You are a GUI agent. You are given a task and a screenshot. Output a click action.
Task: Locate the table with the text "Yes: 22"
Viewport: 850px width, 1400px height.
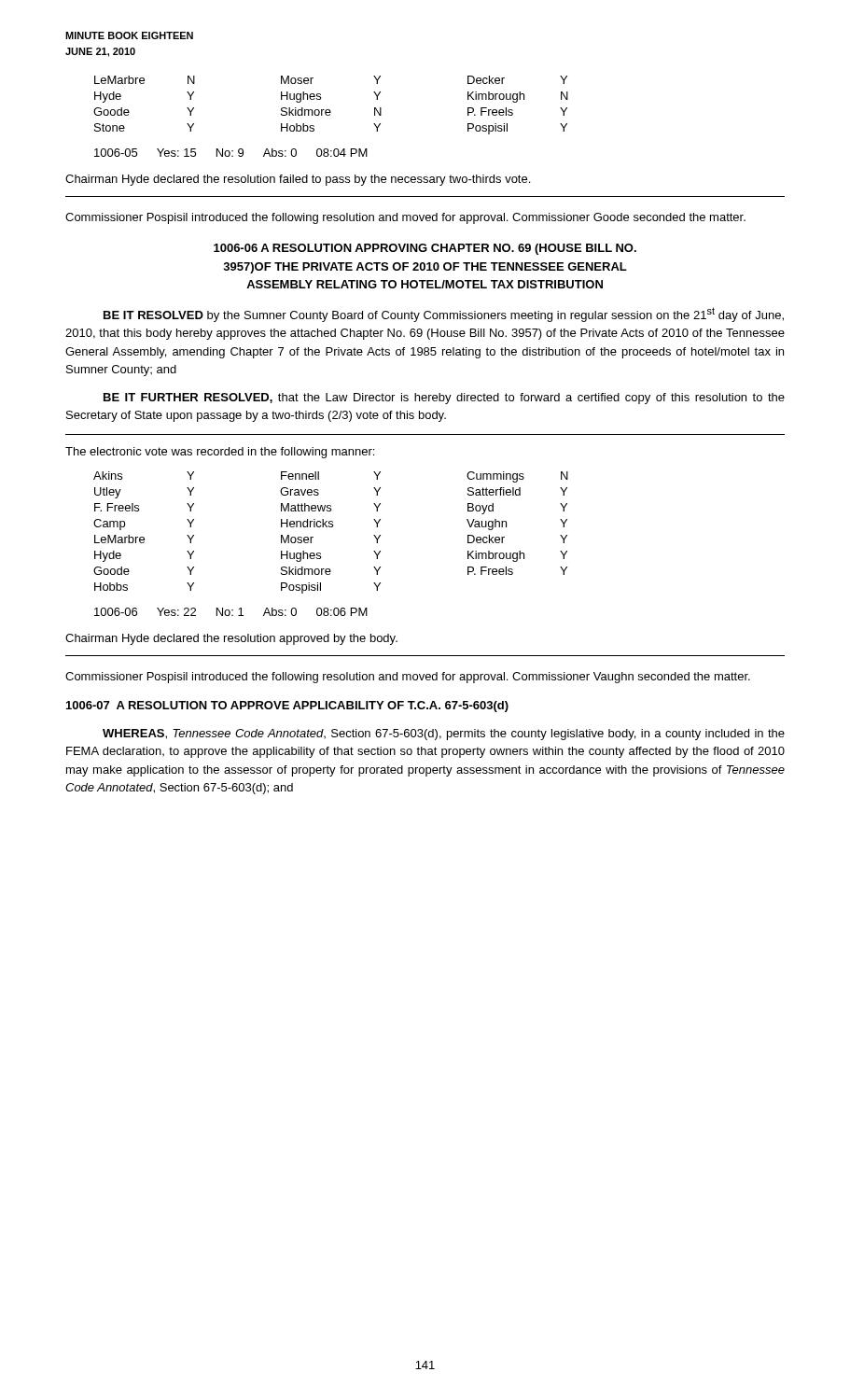point(425,612)
